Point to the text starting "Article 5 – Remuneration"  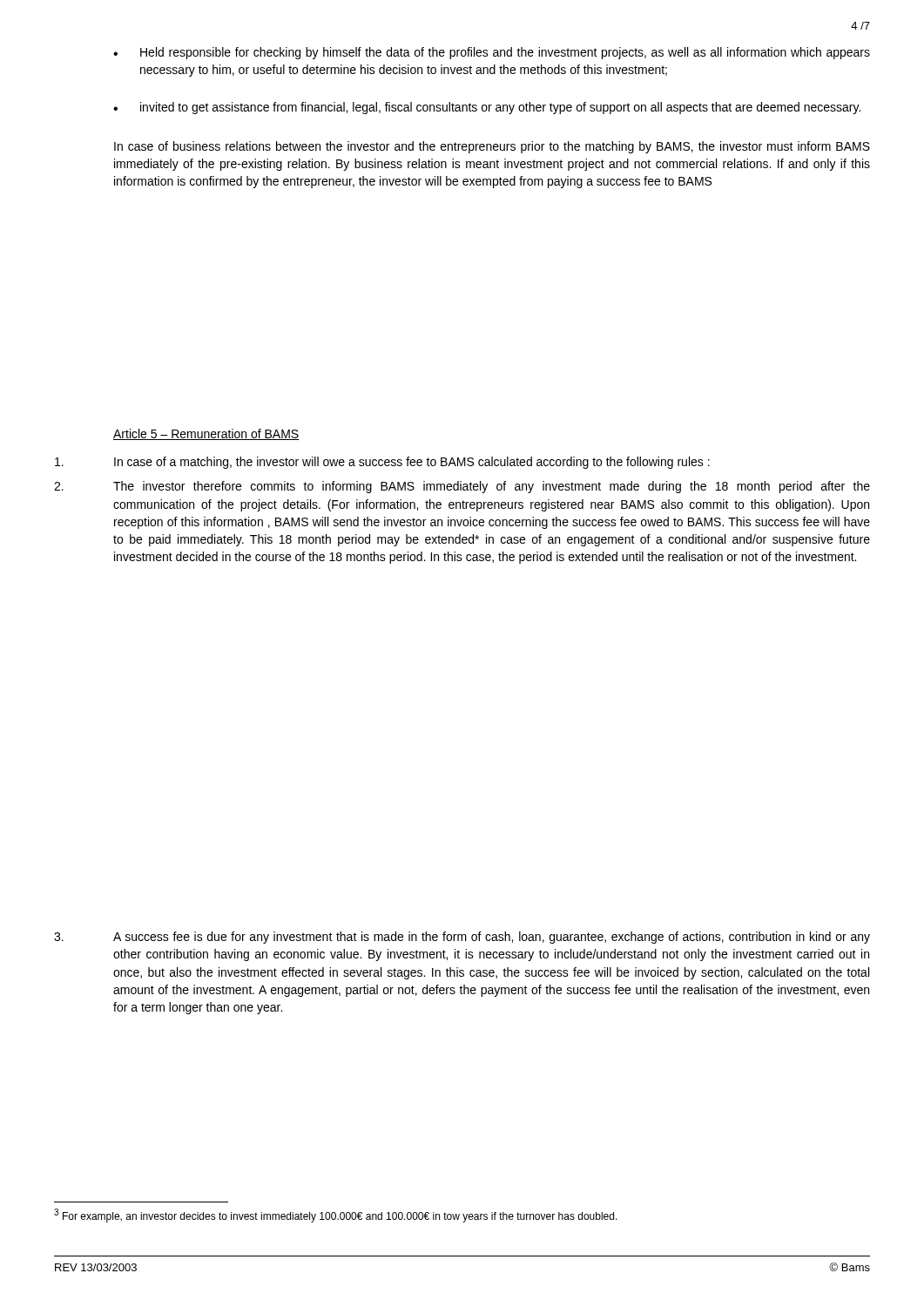(206, 434)
